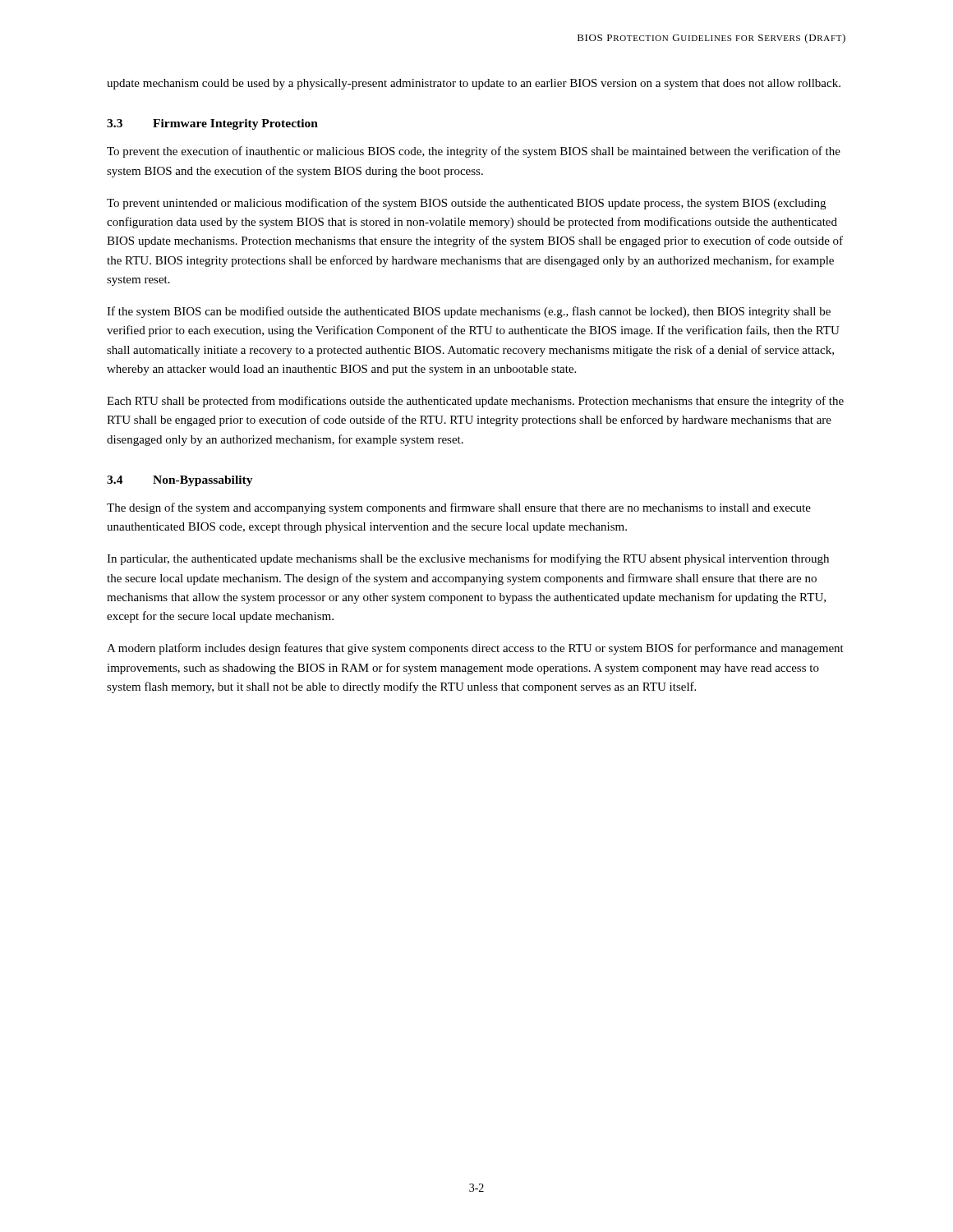The image size is (953, 1232).
Task: Locate the text "3.3Firmware Integrity Protection"
Action: 212,123
